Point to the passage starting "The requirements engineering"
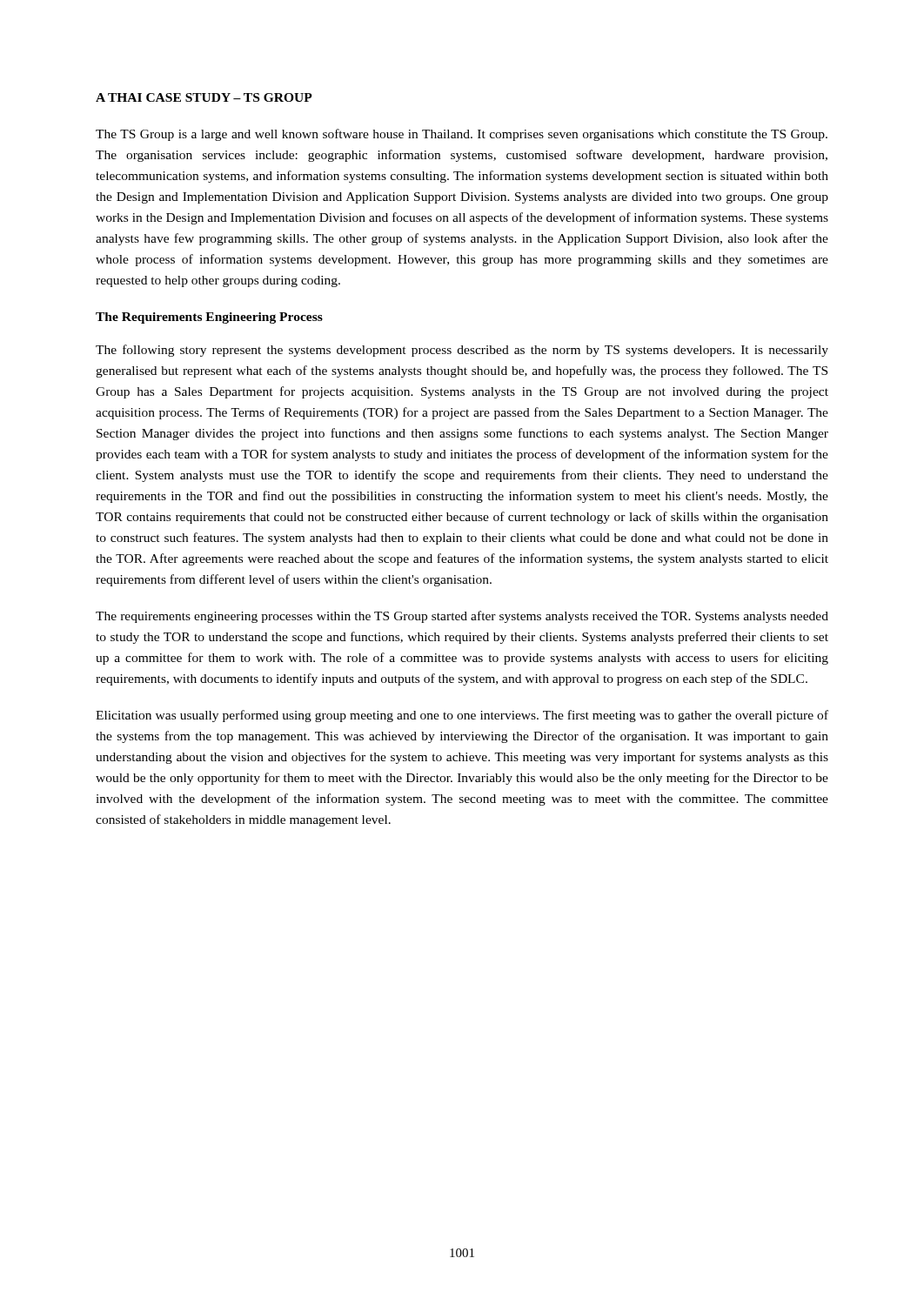 tap(462, 647)
